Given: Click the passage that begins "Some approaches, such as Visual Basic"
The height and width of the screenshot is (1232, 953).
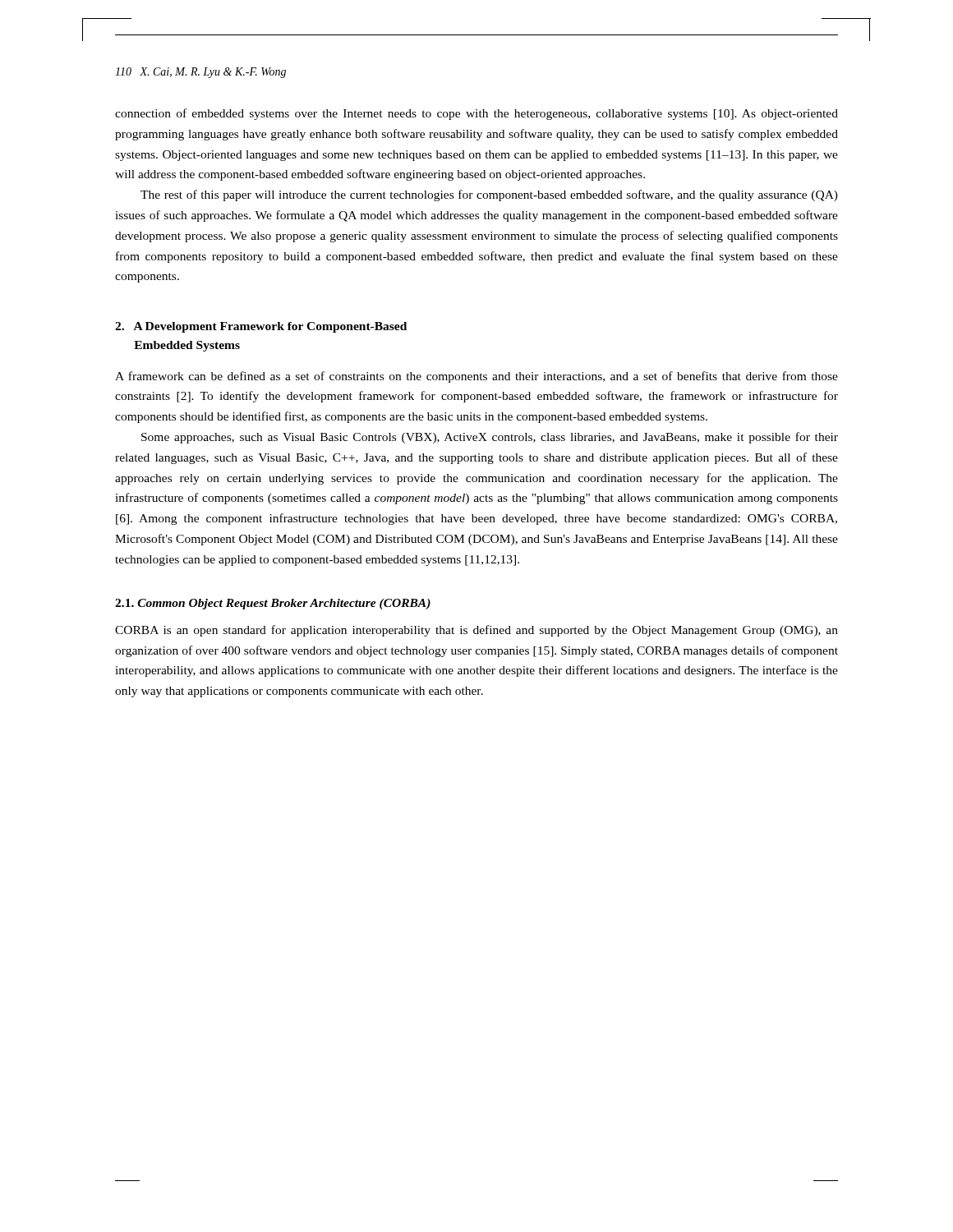Looking at the screenshot, I should pyautogui.click(x=476, y=498).
